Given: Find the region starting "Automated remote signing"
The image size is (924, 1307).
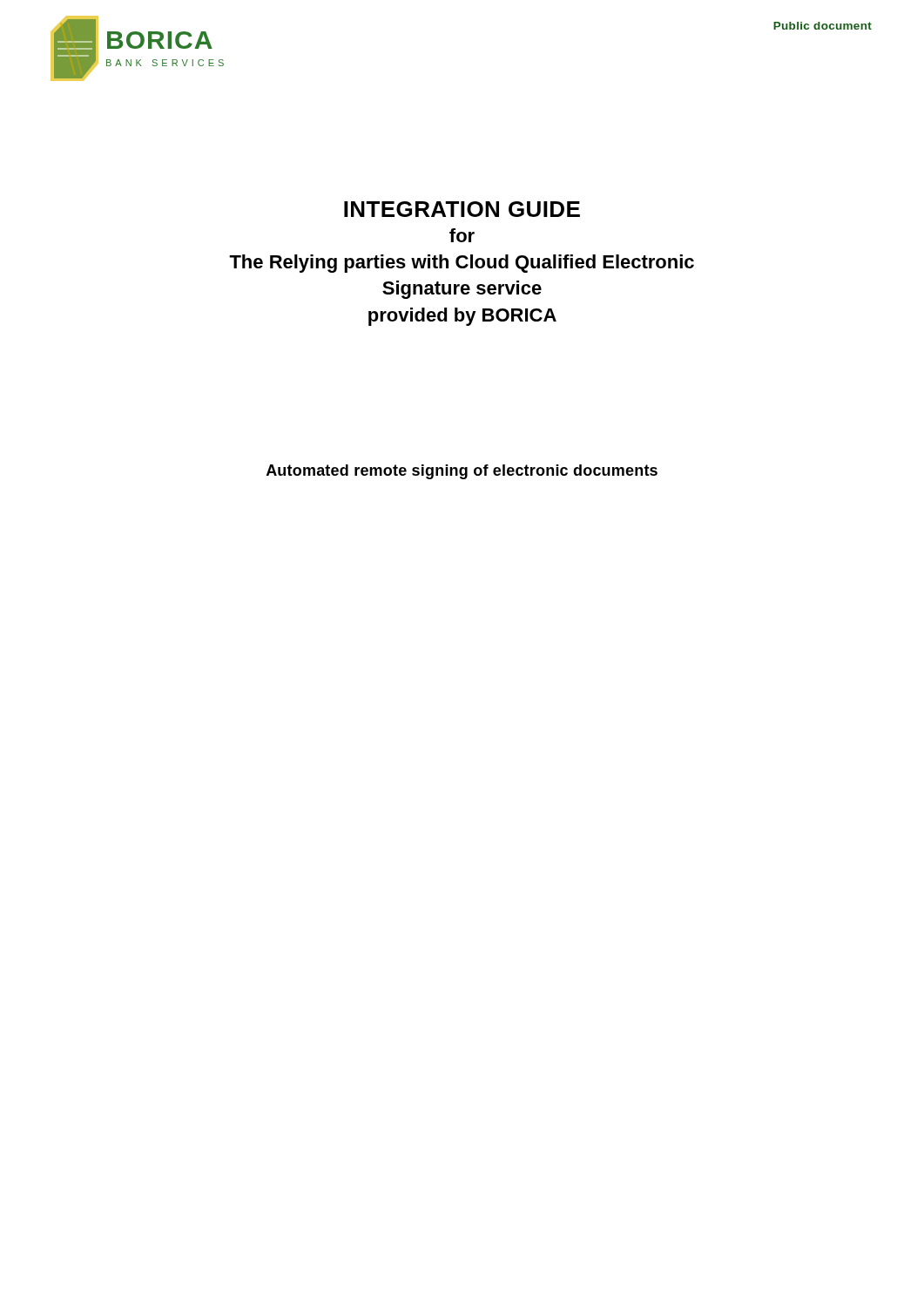Looking at the screenshot, I should [x=462, y=471].
